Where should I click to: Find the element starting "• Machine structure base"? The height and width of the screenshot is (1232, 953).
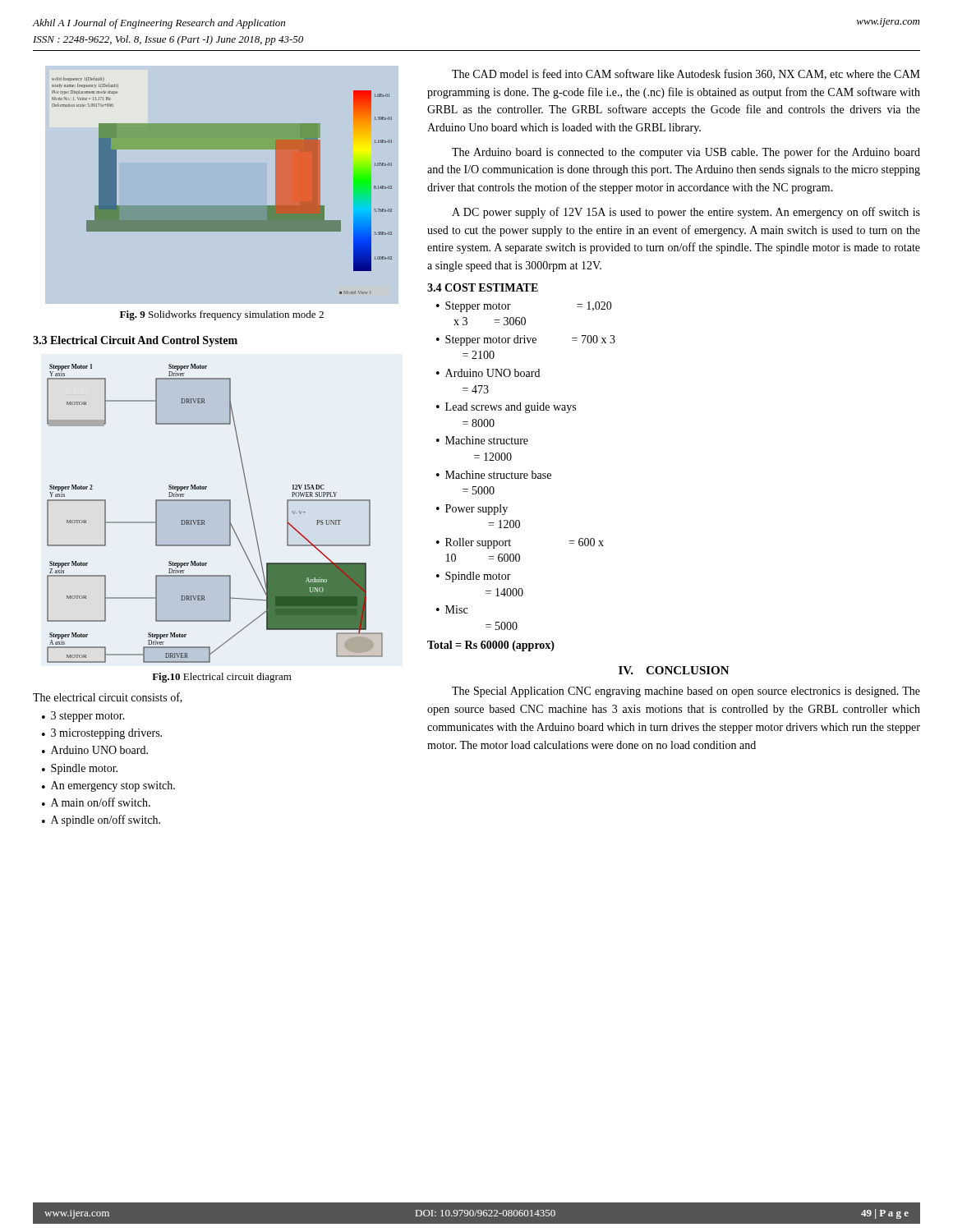click(x=494, y=475)
